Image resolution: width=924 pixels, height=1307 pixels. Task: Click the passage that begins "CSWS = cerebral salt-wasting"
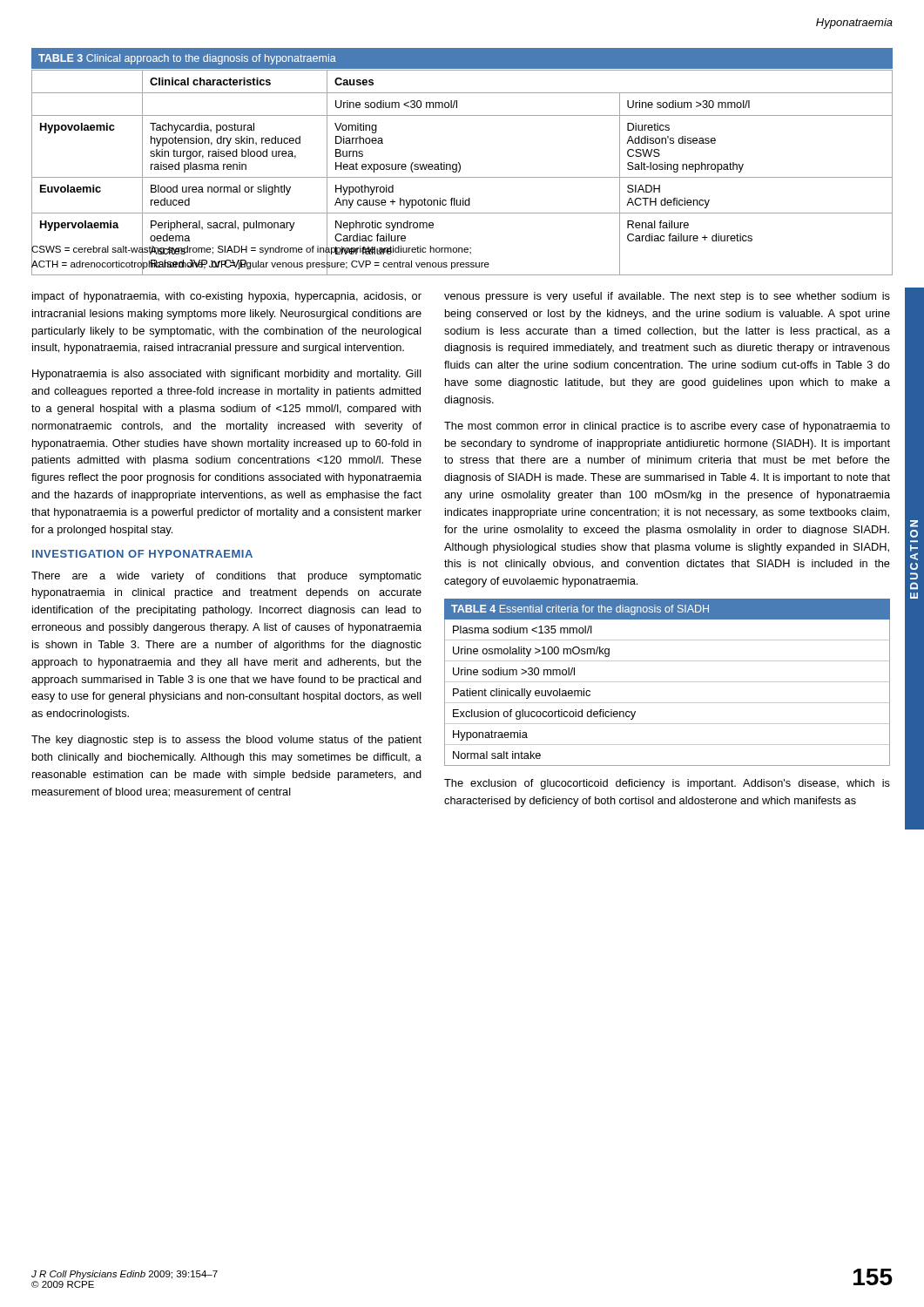point(260,256)
